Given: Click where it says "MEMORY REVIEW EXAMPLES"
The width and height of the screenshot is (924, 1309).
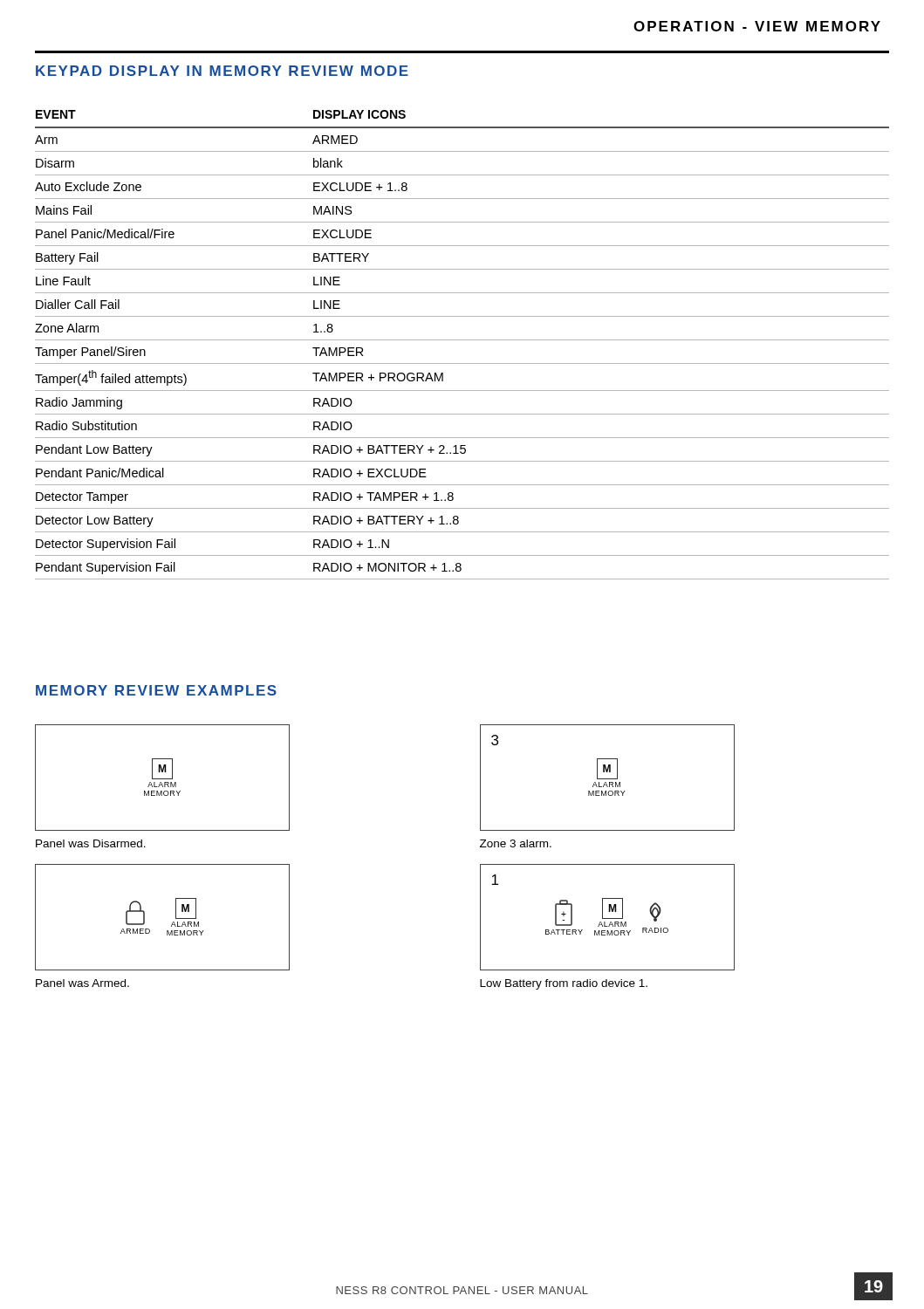Looking at the screenshot, I should pos(156,691).
